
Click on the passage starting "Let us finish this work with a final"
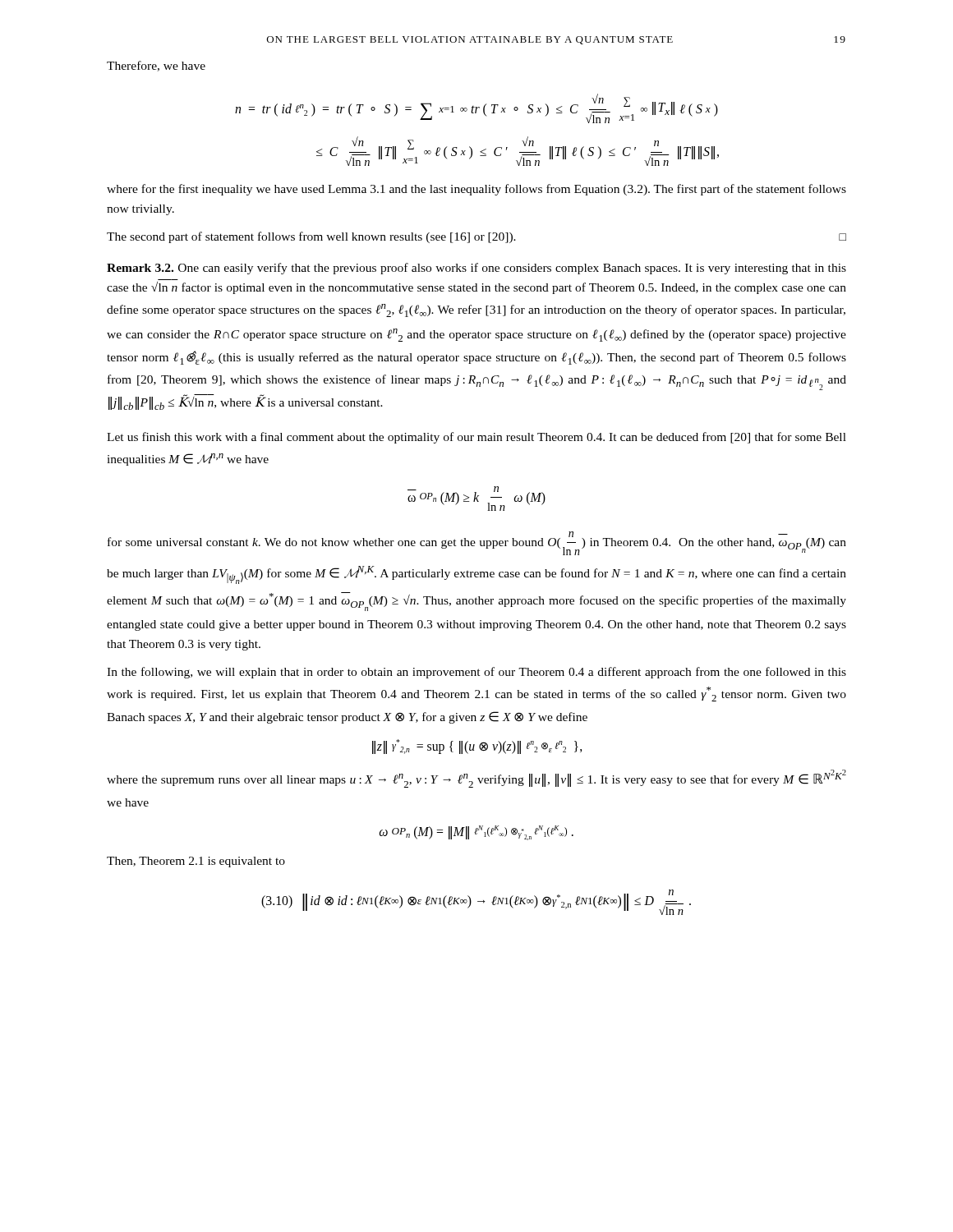click(476, 447)
